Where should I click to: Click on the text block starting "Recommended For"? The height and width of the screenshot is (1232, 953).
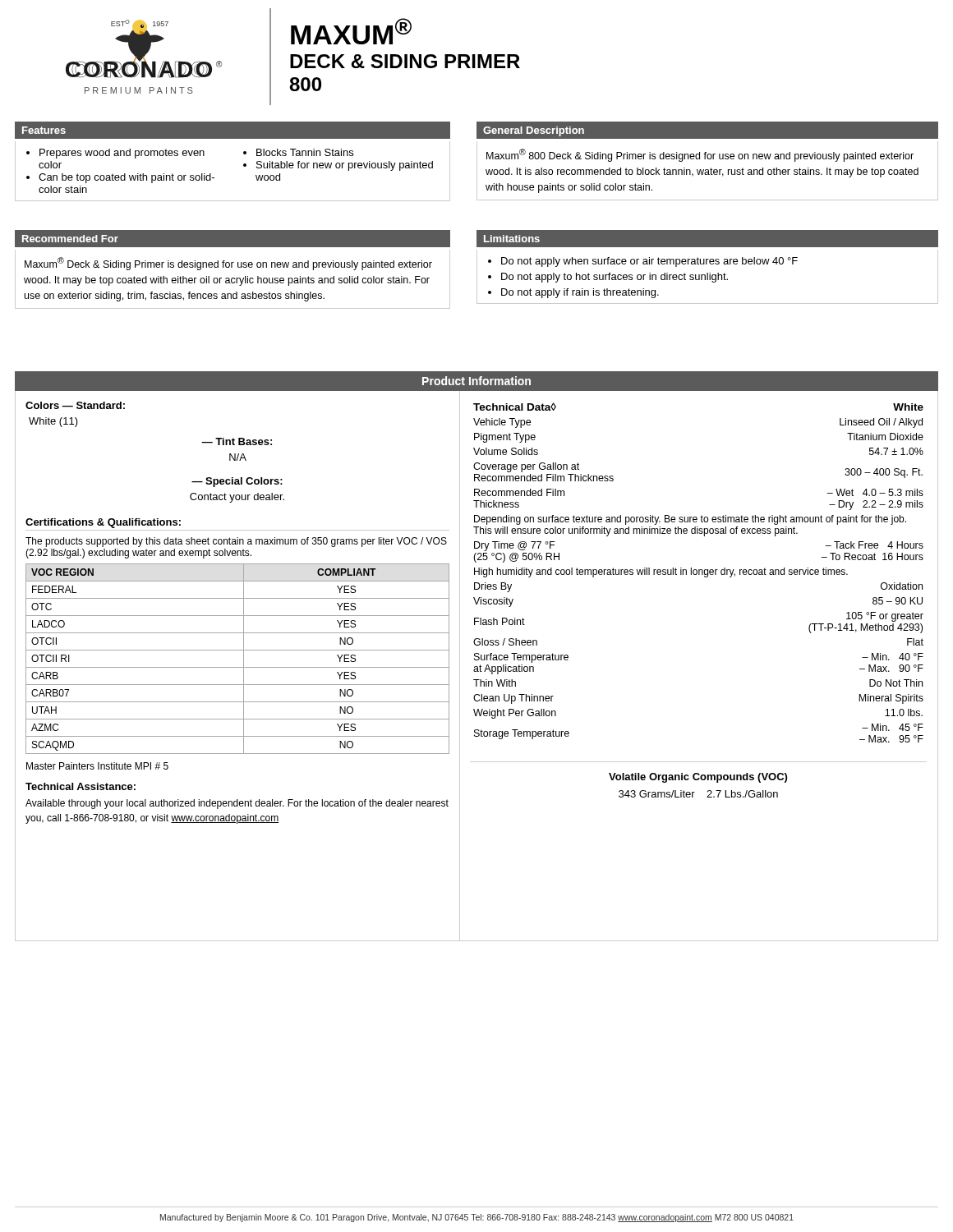(x=70, y=239)
